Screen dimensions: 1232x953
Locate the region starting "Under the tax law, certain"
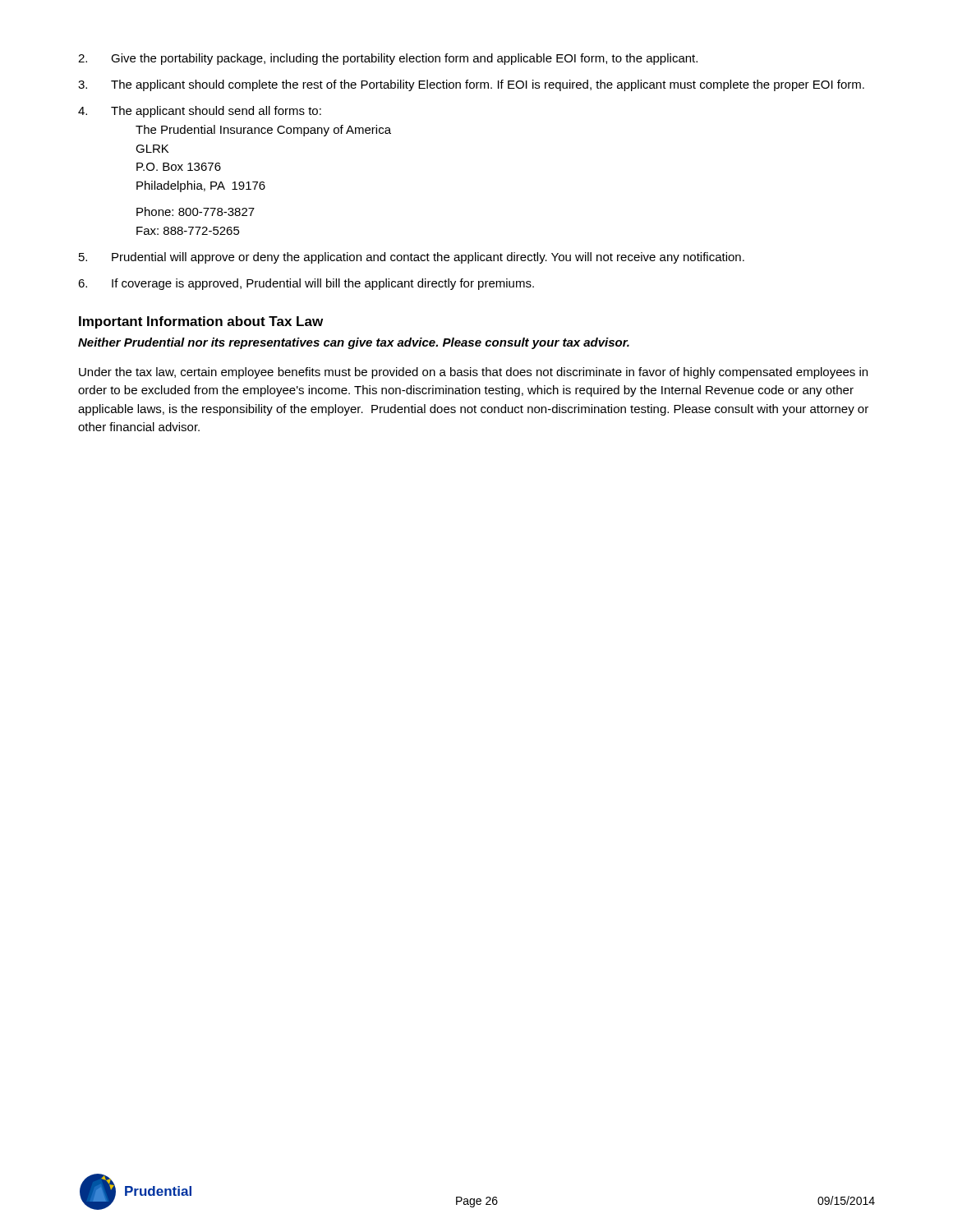tap(473, 399)
